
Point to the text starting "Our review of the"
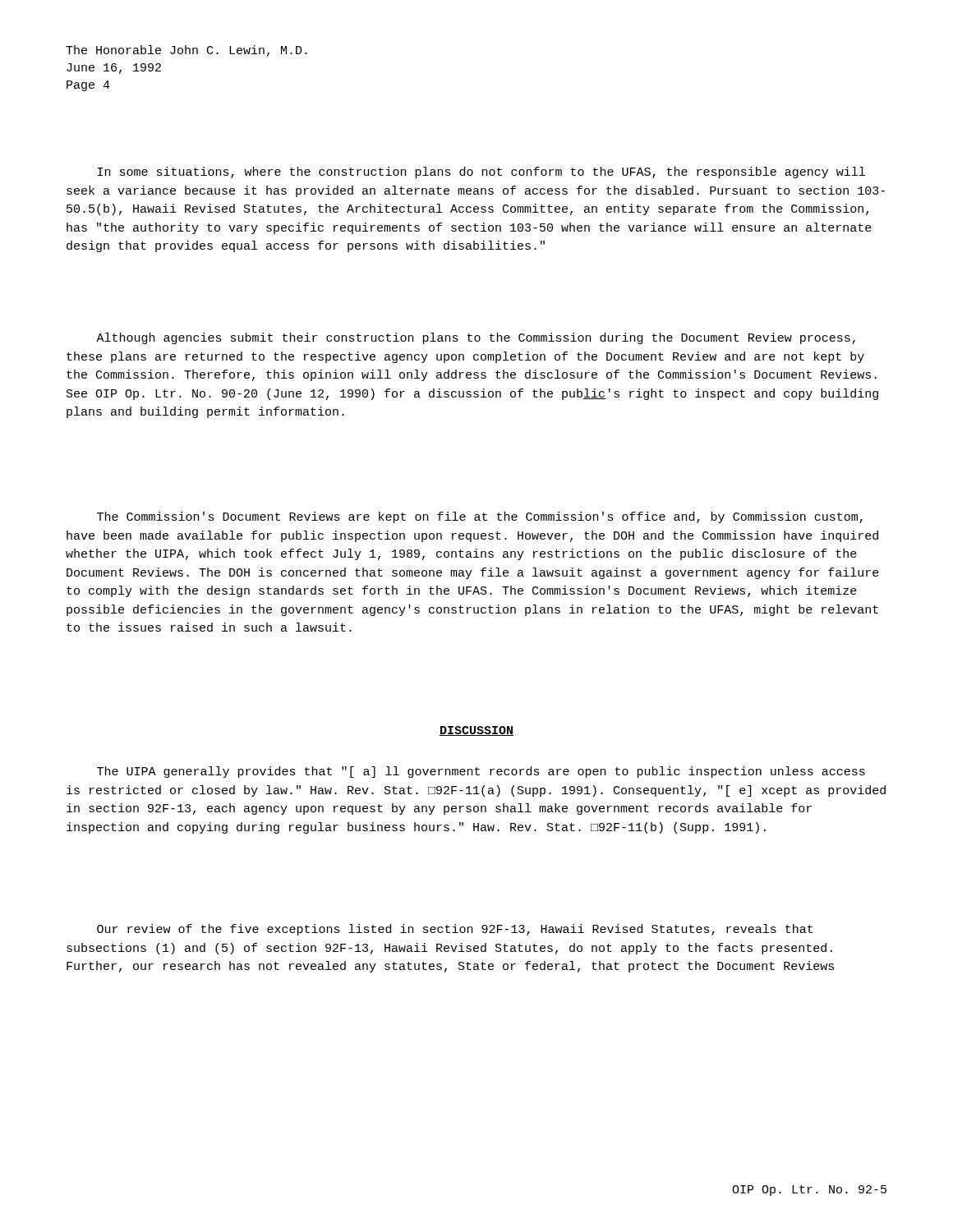coord(476,949)
